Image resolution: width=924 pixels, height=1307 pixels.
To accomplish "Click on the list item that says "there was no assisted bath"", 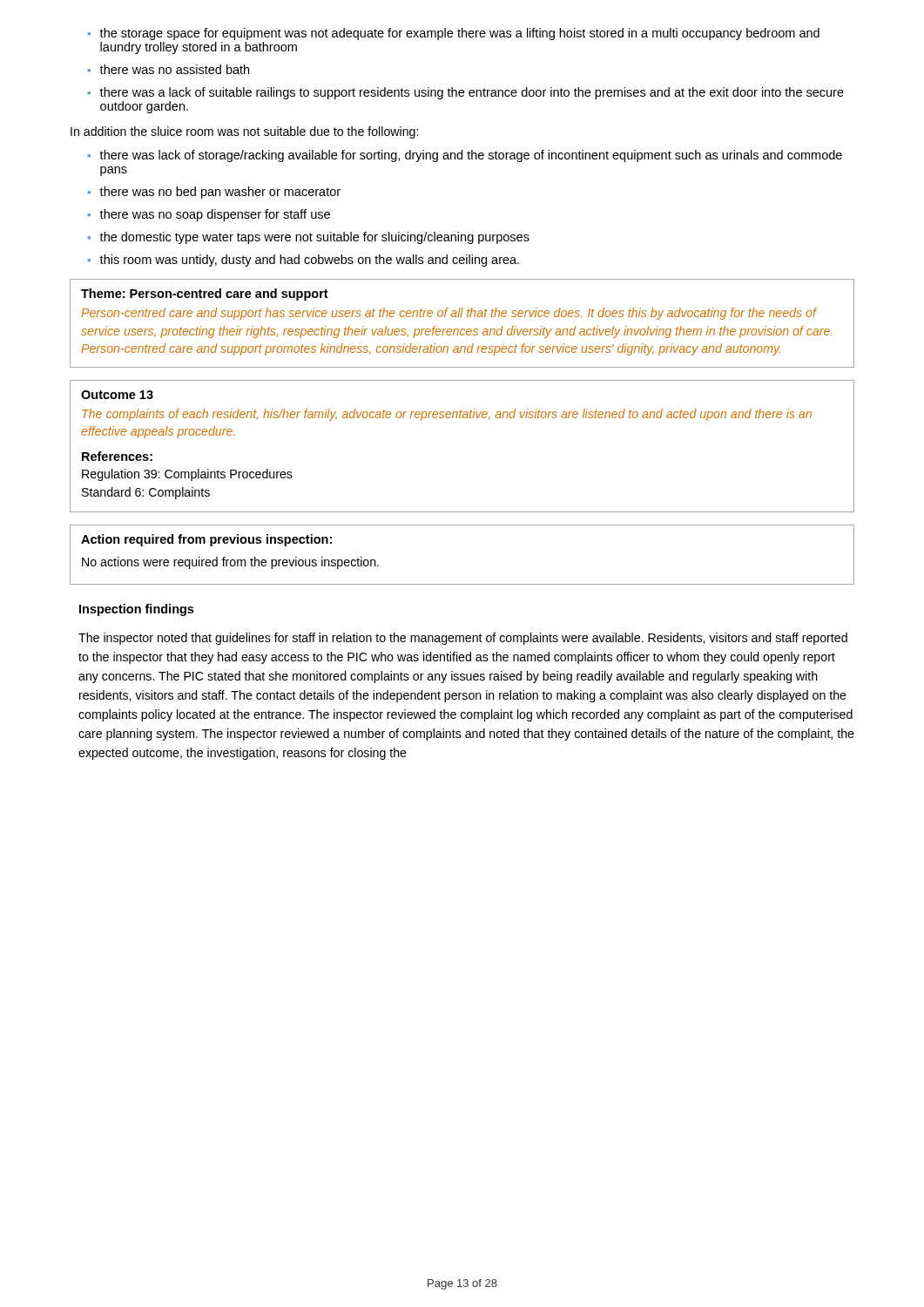I will pos(169,69).
